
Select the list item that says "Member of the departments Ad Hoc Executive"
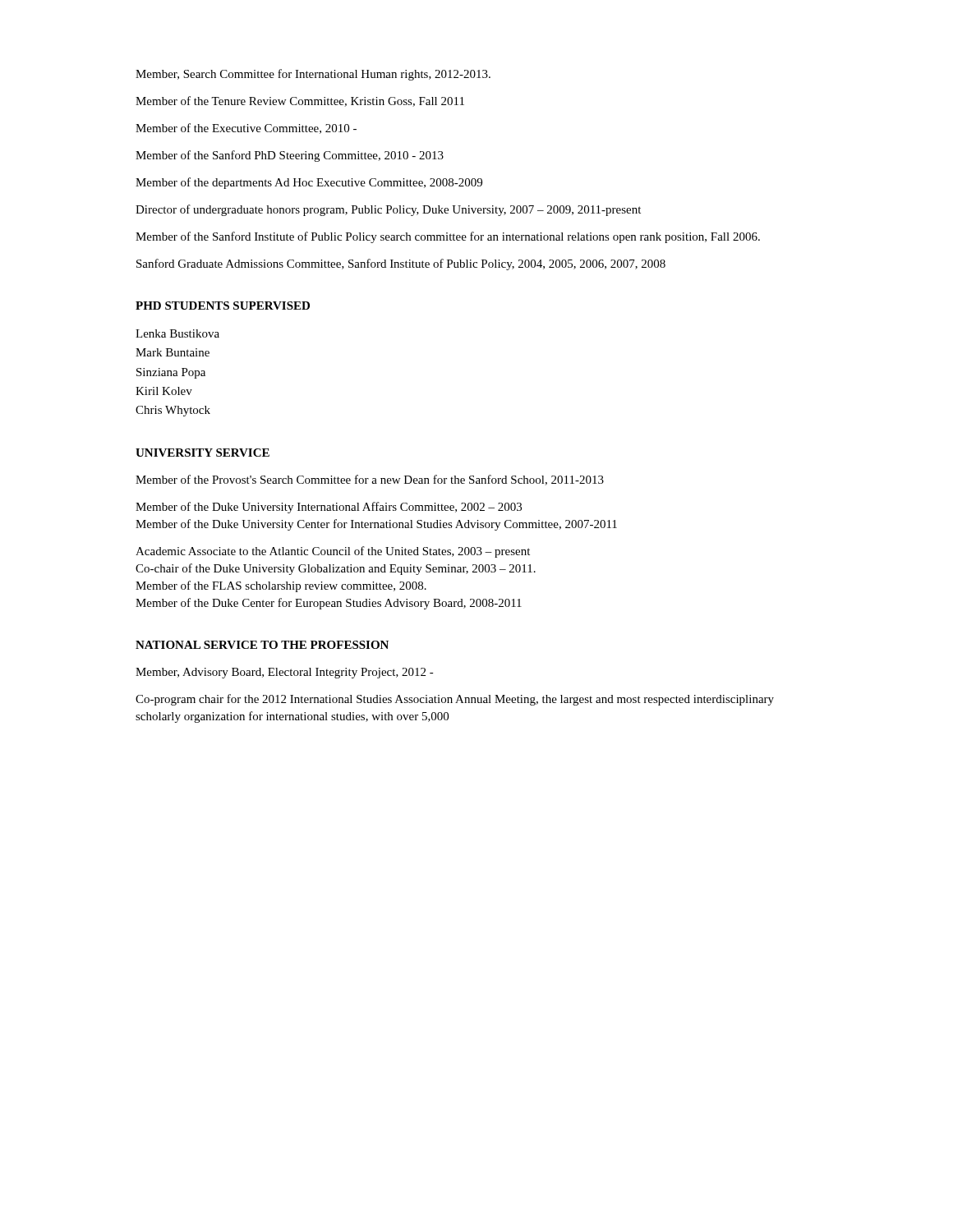[x=309, y=182]
